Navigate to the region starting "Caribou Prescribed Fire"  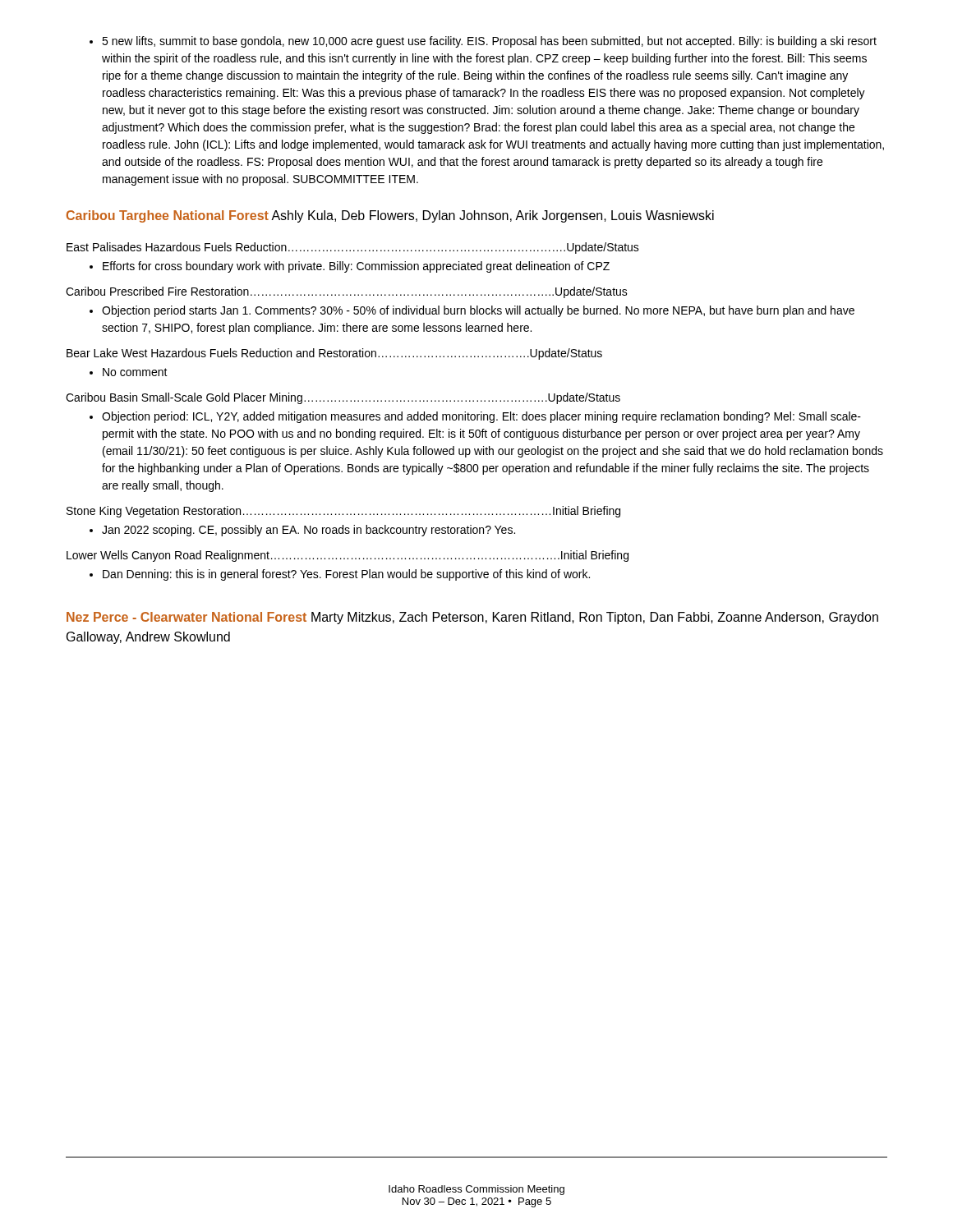point(347,292)
